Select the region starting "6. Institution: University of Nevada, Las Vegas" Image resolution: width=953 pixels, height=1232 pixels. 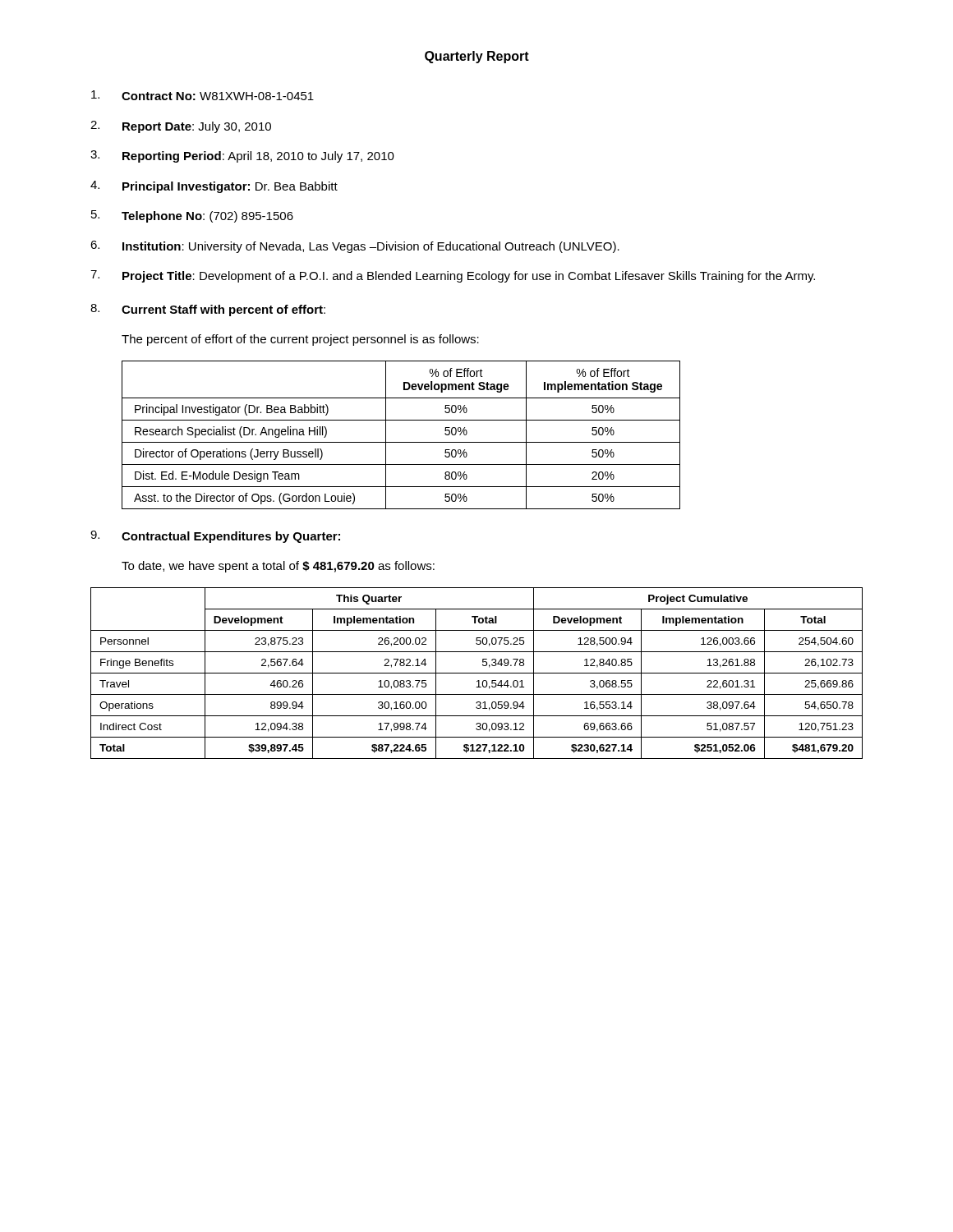point(355,246)
